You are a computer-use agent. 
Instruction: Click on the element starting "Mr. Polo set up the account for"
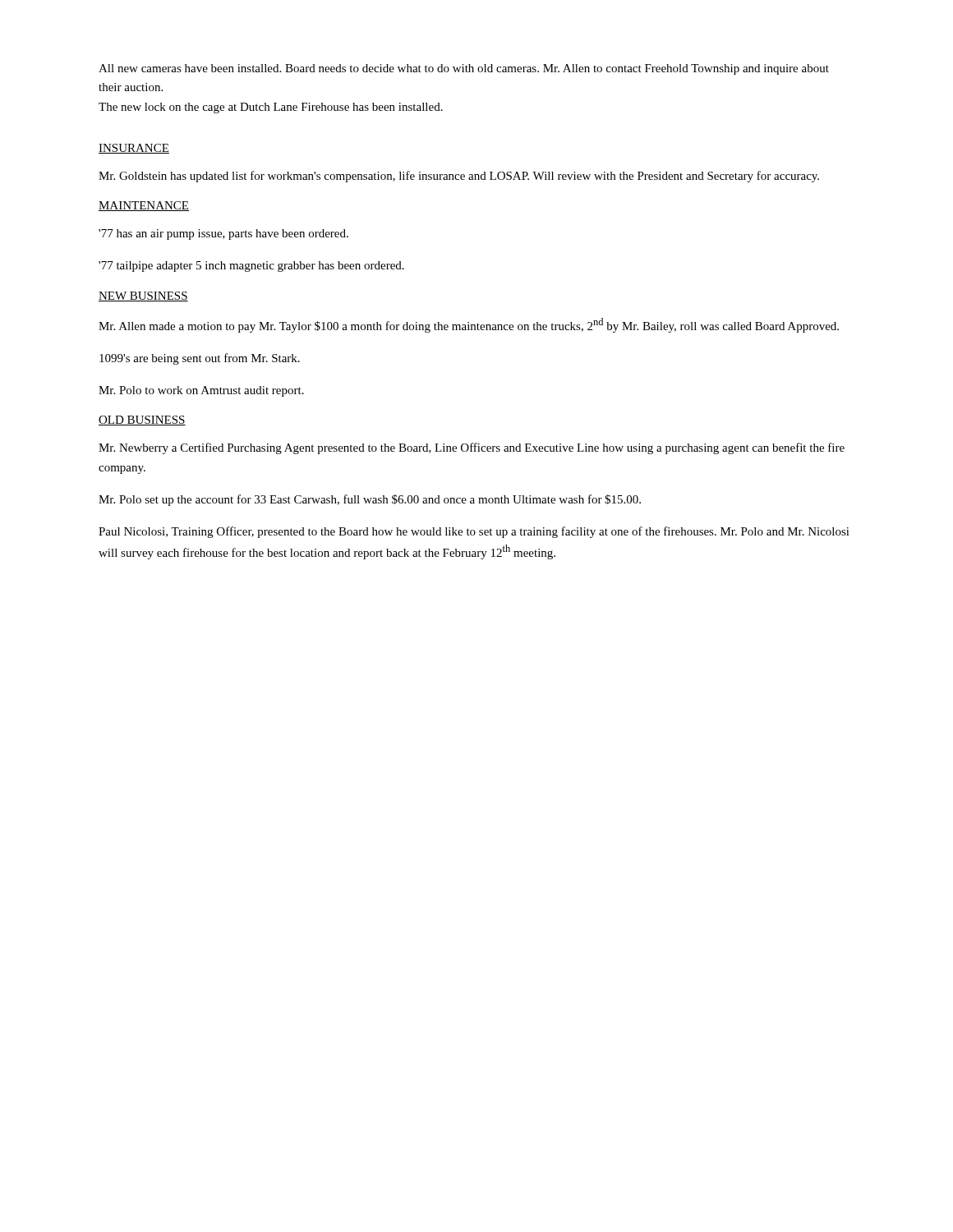(x=476, y=500)
